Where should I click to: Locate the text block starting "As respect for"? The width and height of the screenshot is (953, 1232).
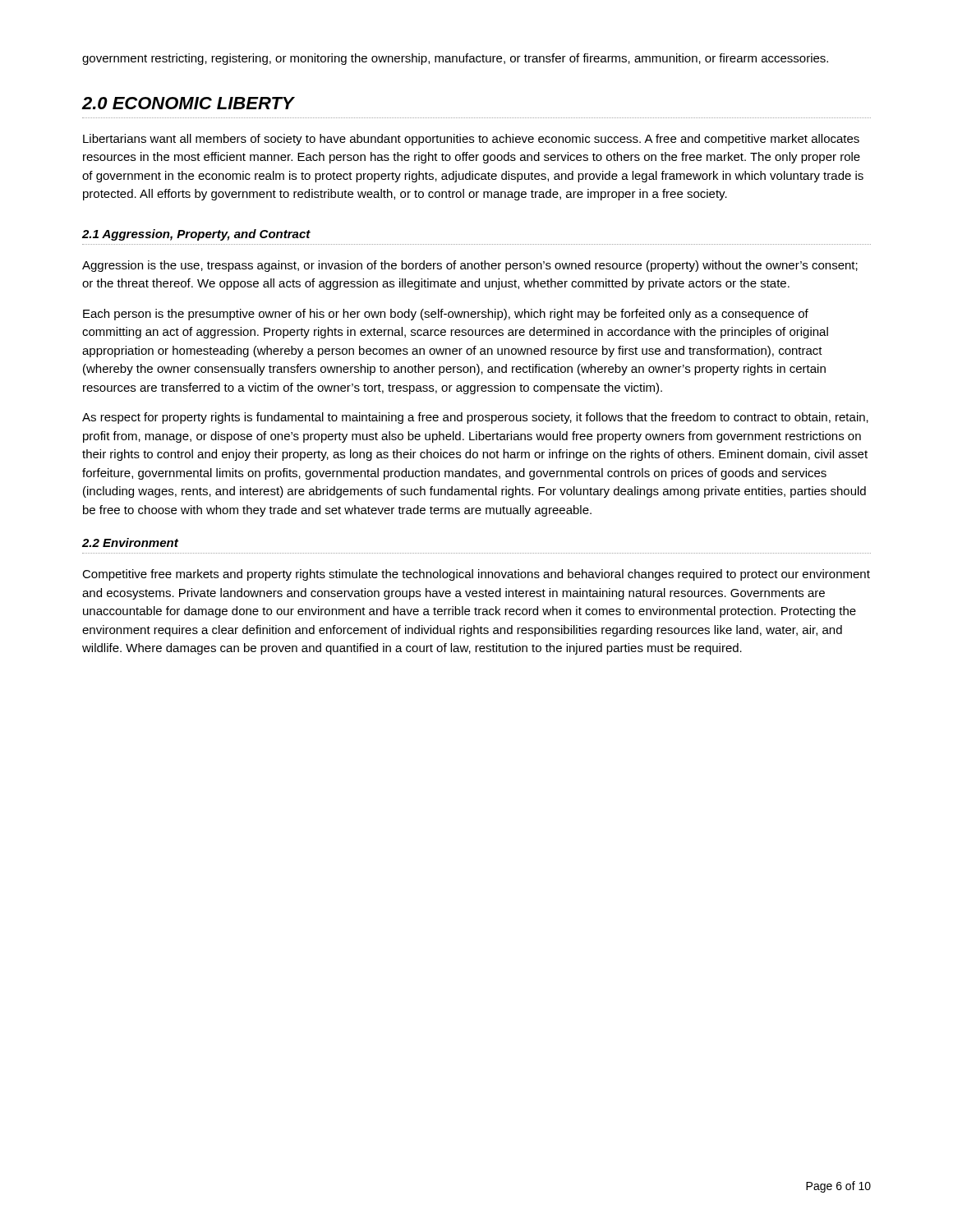coord(476,464)
